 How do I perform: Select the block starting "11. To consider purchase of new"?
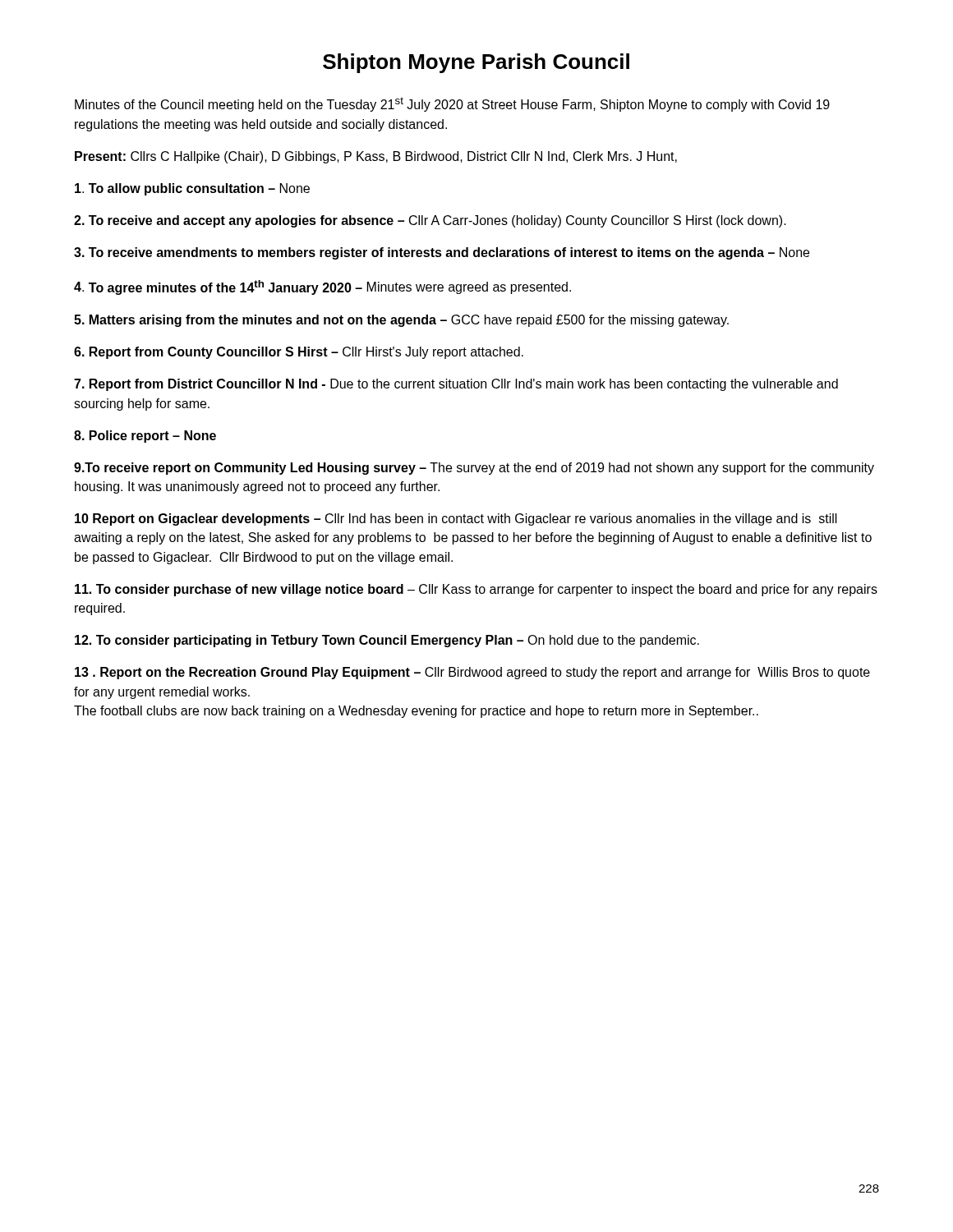[476, 599]
